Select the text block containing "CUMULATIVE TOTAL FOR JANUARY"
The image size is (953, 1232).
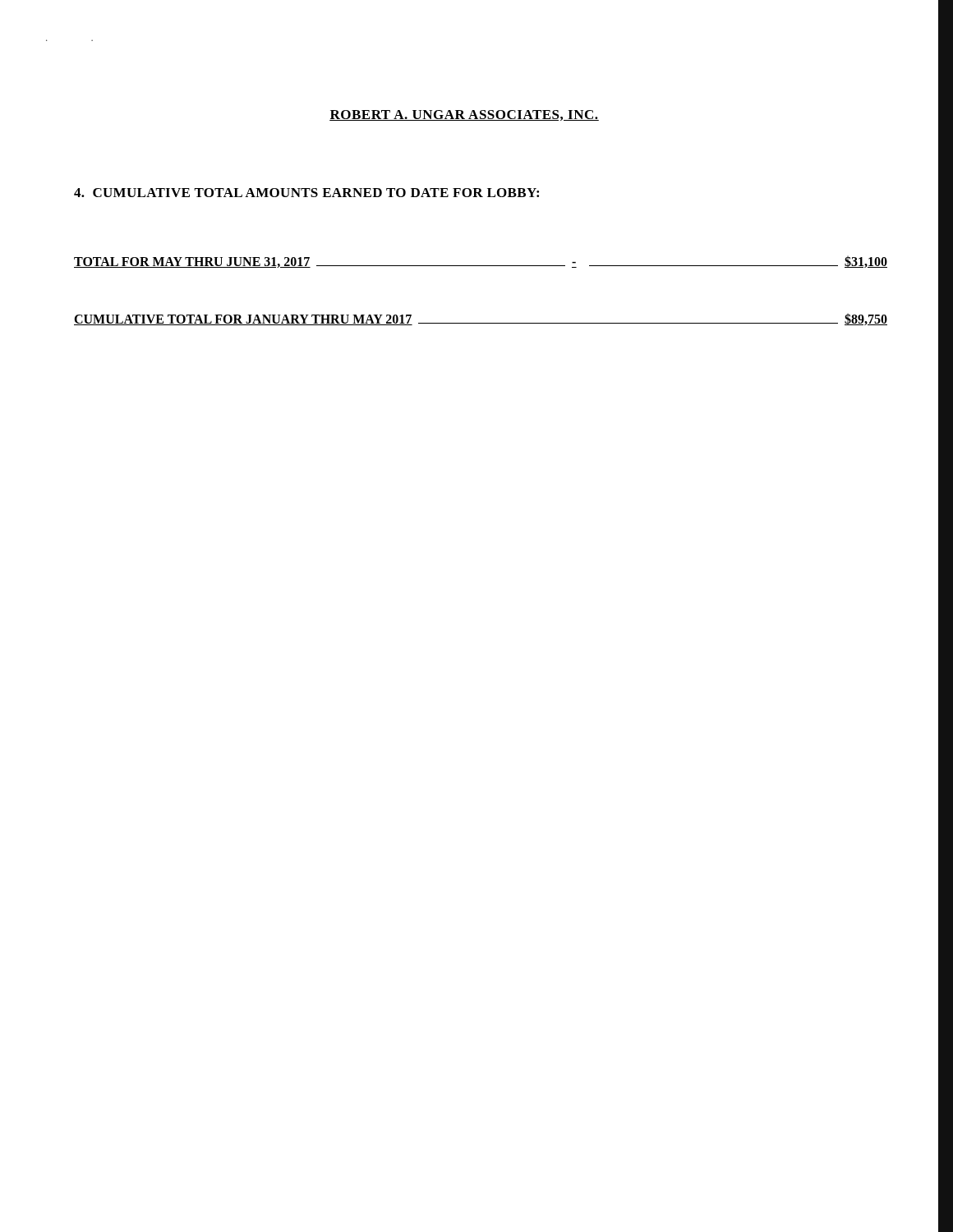click(481, 319)
